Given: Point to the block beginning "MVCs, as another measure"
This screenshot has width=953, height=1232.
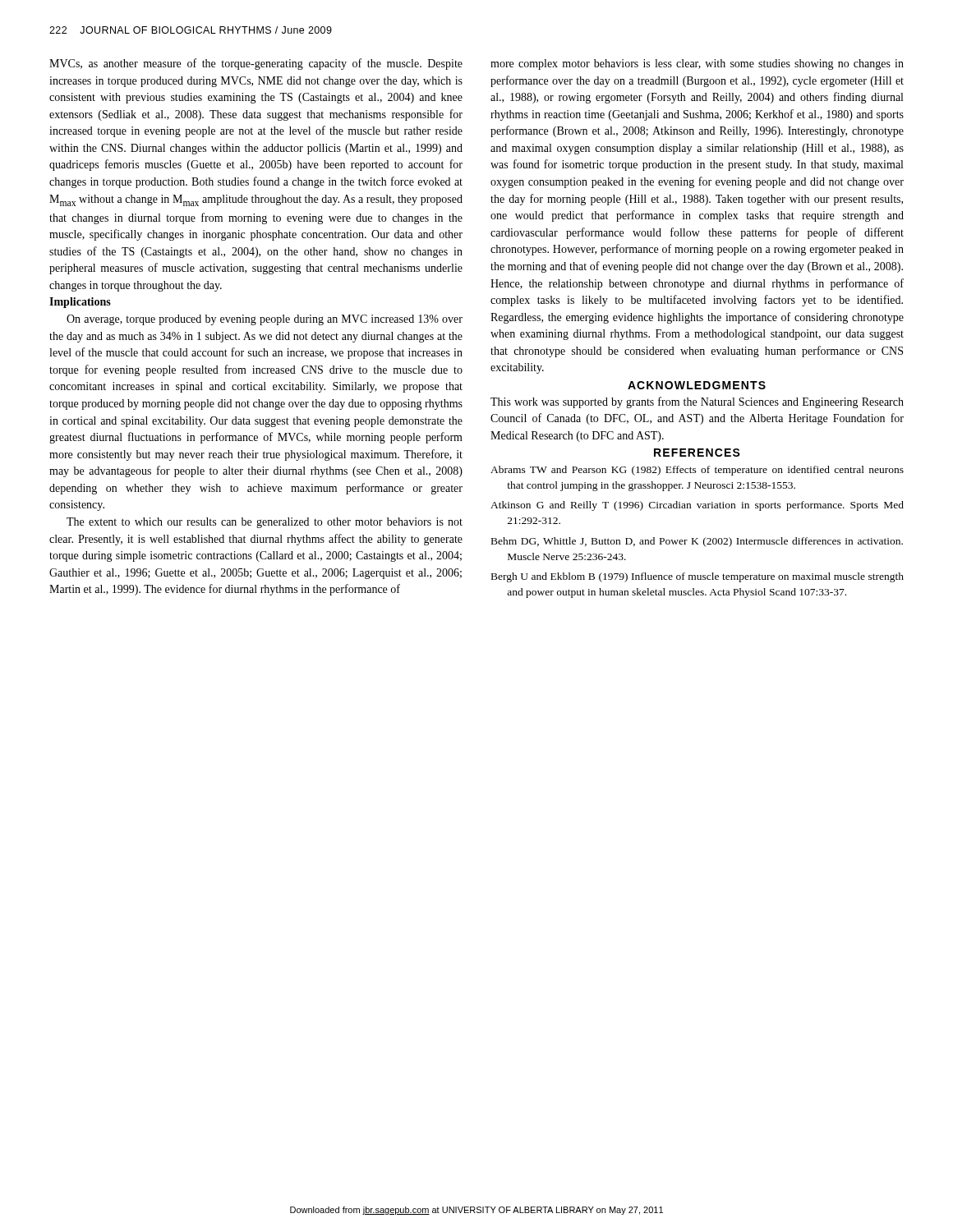Looking at the screenshot, I should click(256, 175).
